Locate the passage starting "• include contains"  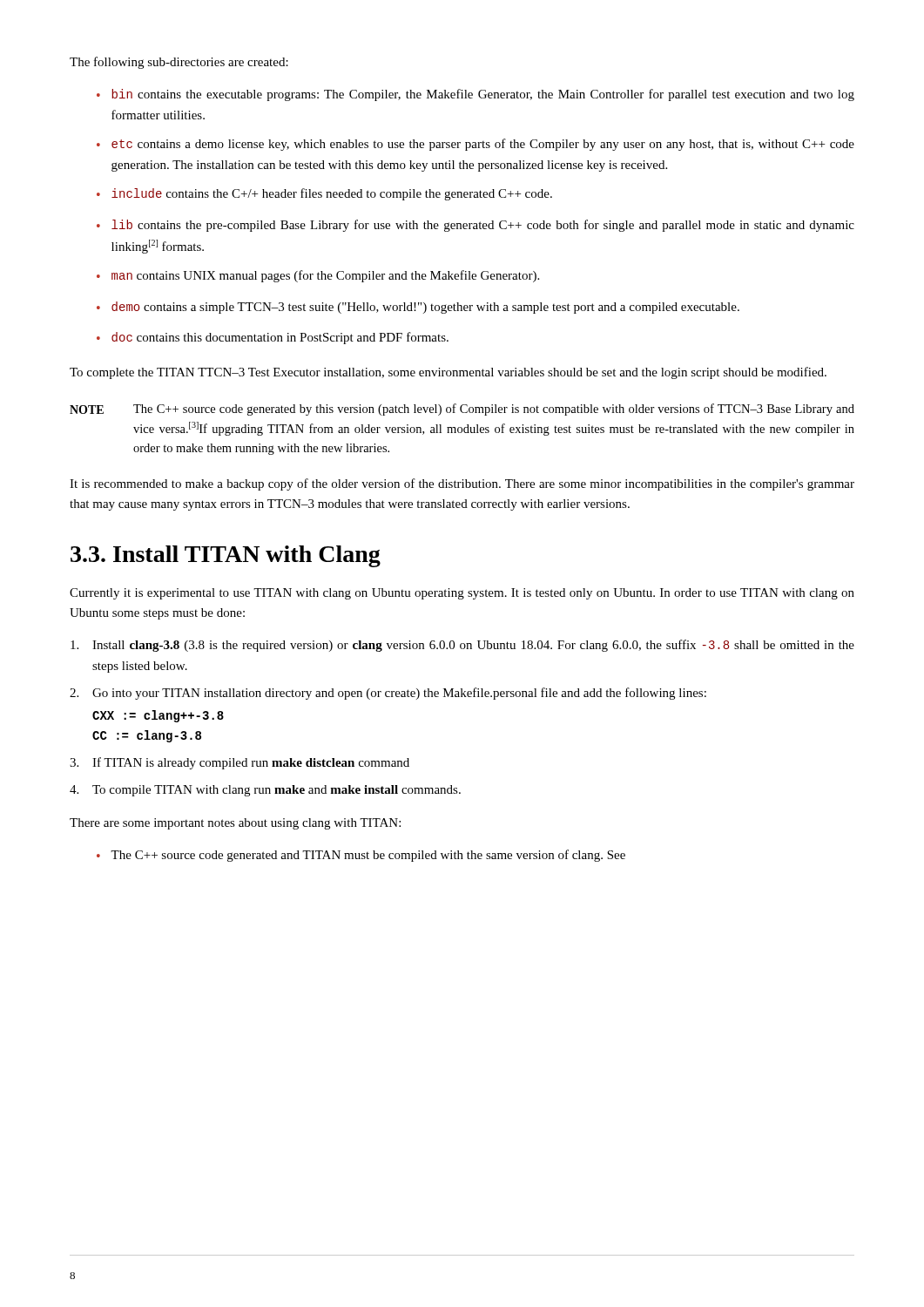click(475, 195)
